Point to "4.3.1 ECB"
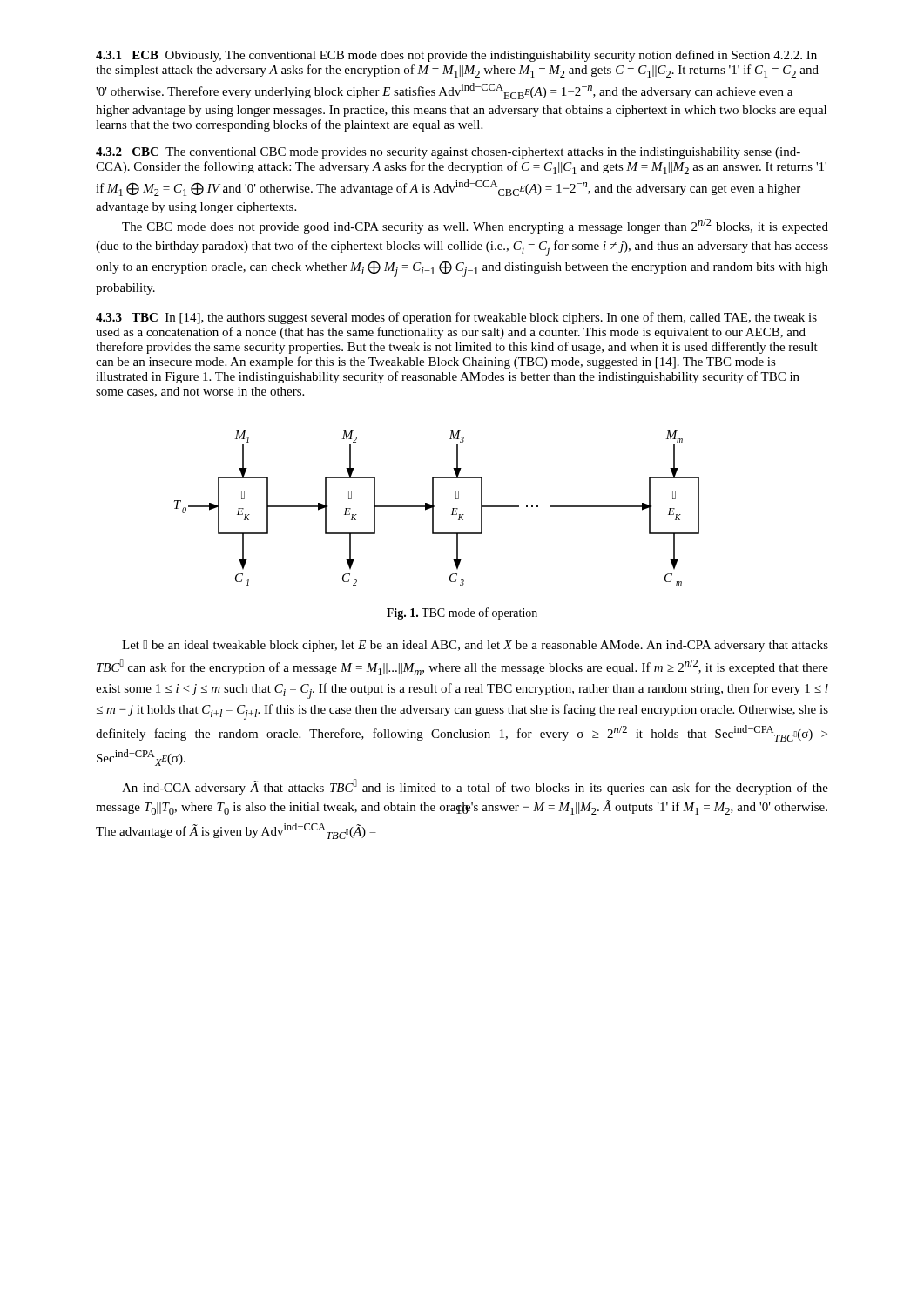This screenshot has width=924, height=1307. coord(127,55)
